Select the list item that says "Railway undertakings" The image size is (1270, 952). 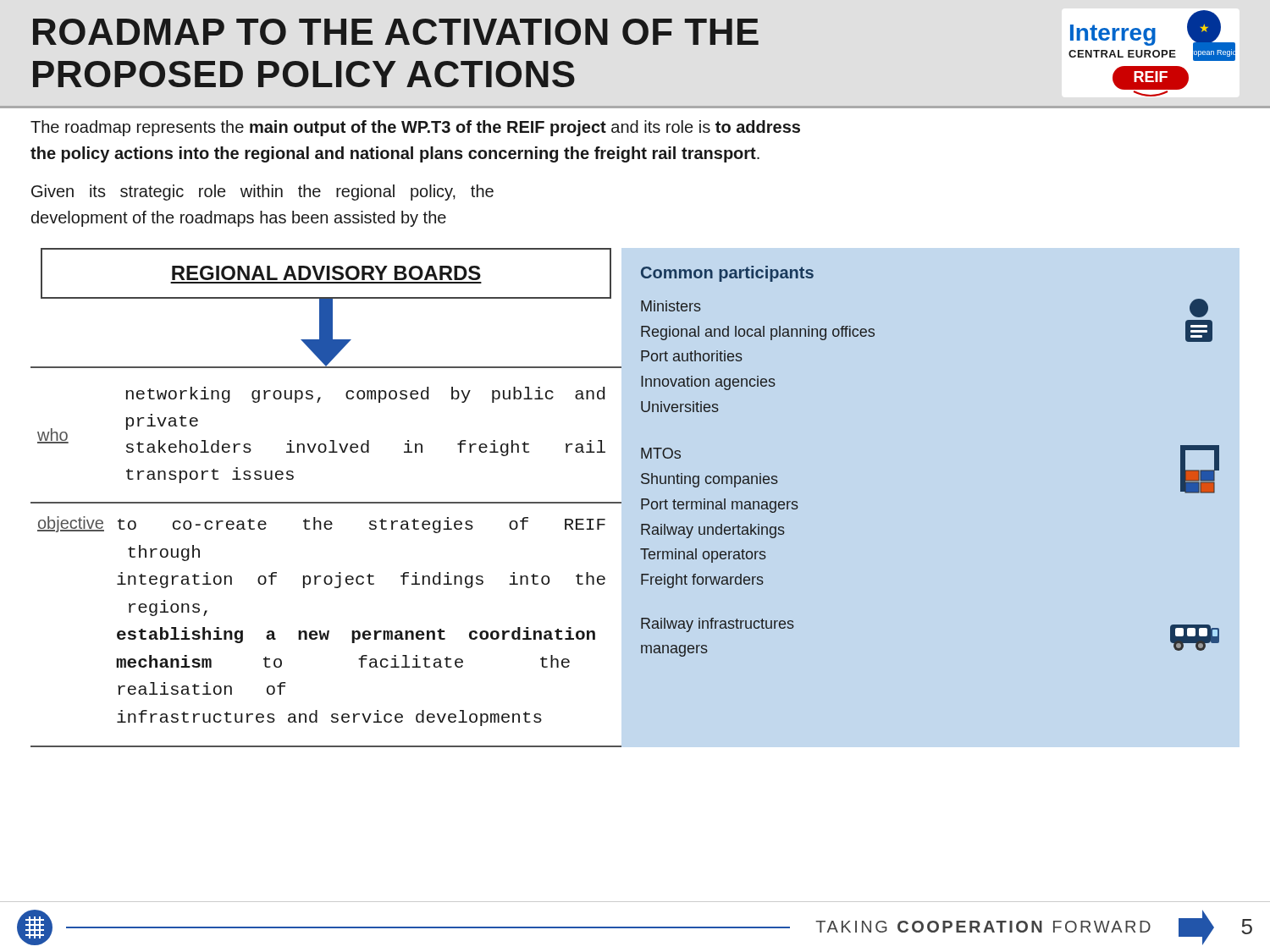713,529
